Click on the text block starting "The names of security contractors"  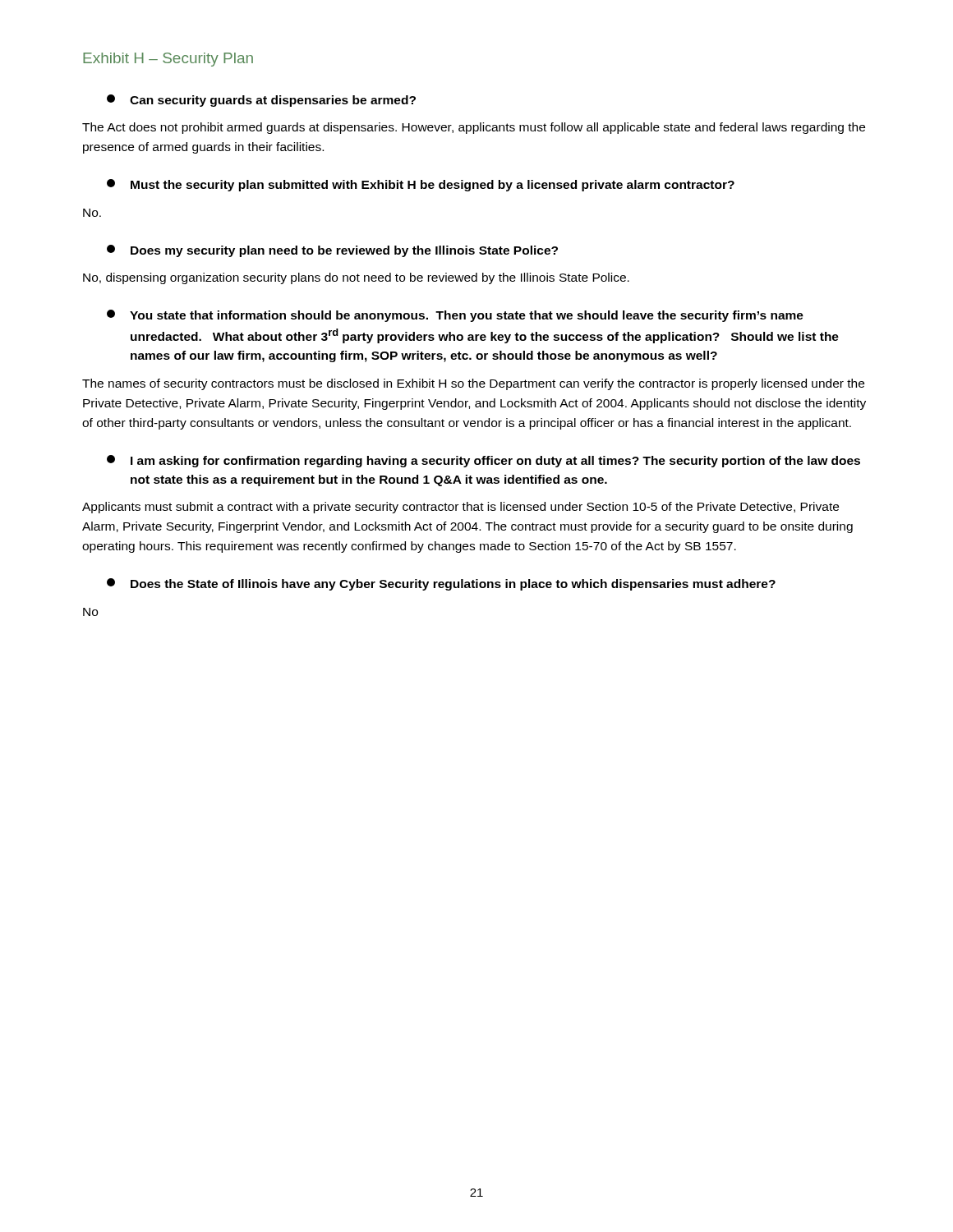pos(476,403)
